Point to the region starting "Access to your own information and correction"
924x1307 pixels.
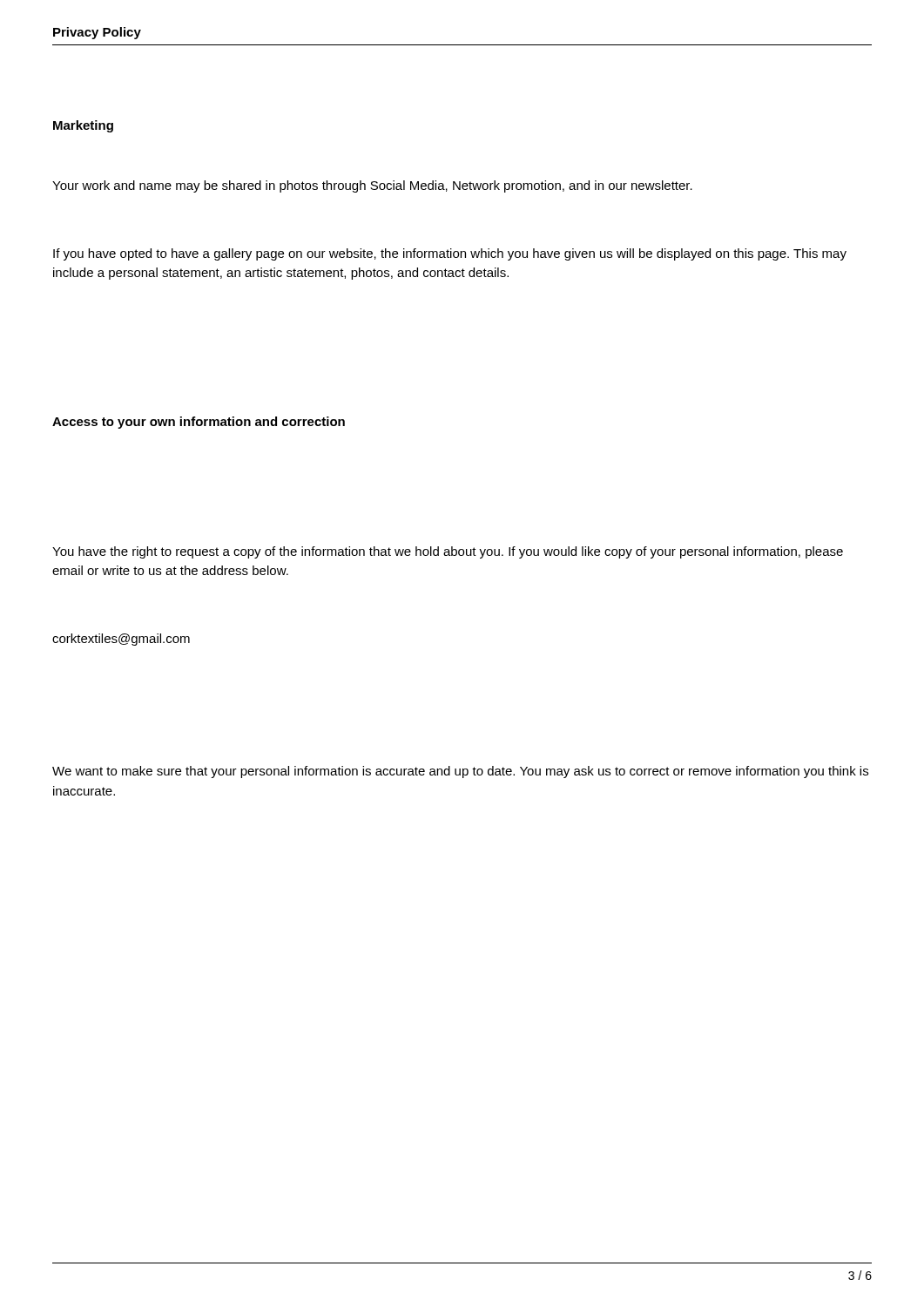pos(199,421)
